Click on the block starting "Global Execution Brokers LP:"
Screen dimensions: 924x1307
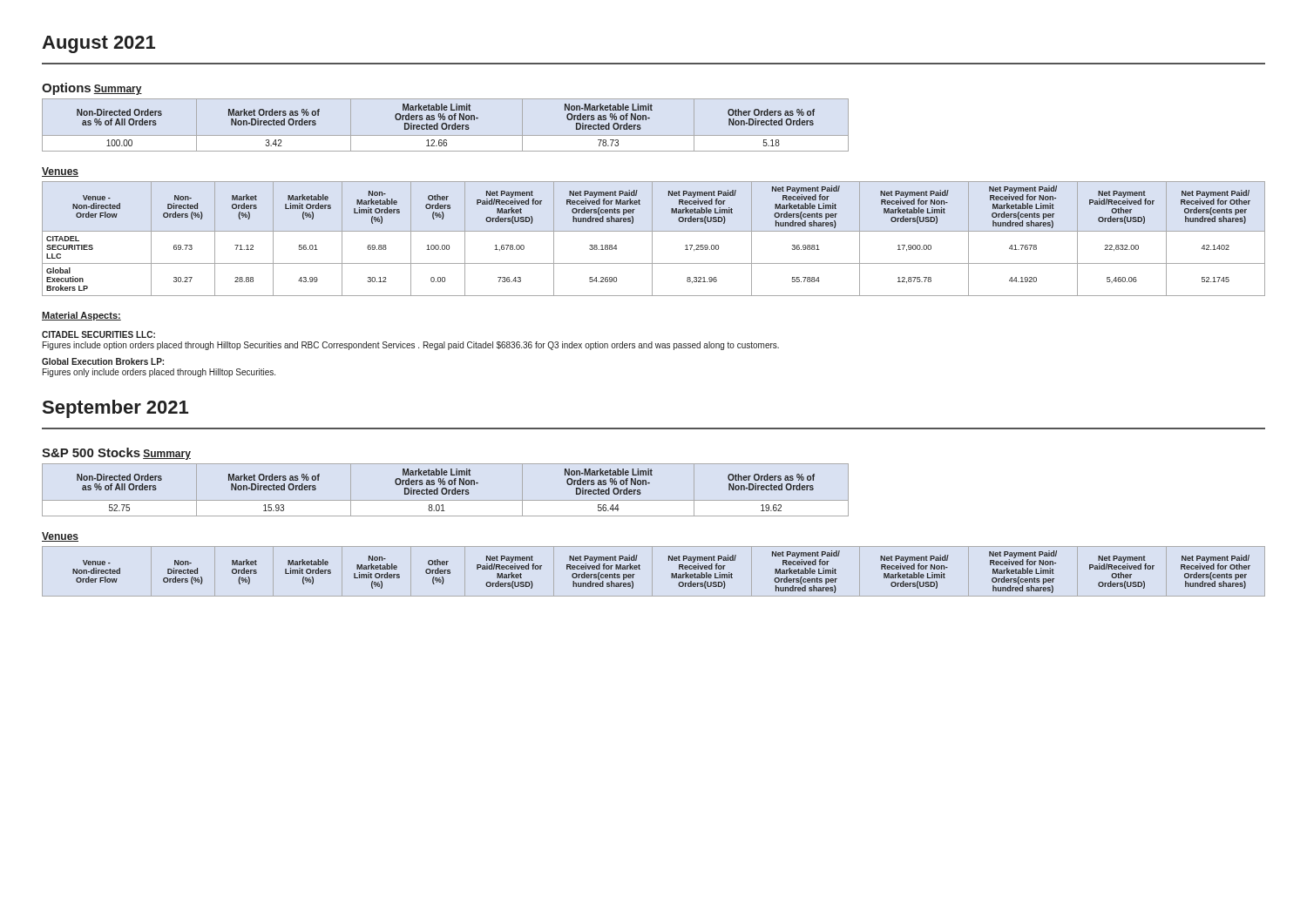point(103,361)
